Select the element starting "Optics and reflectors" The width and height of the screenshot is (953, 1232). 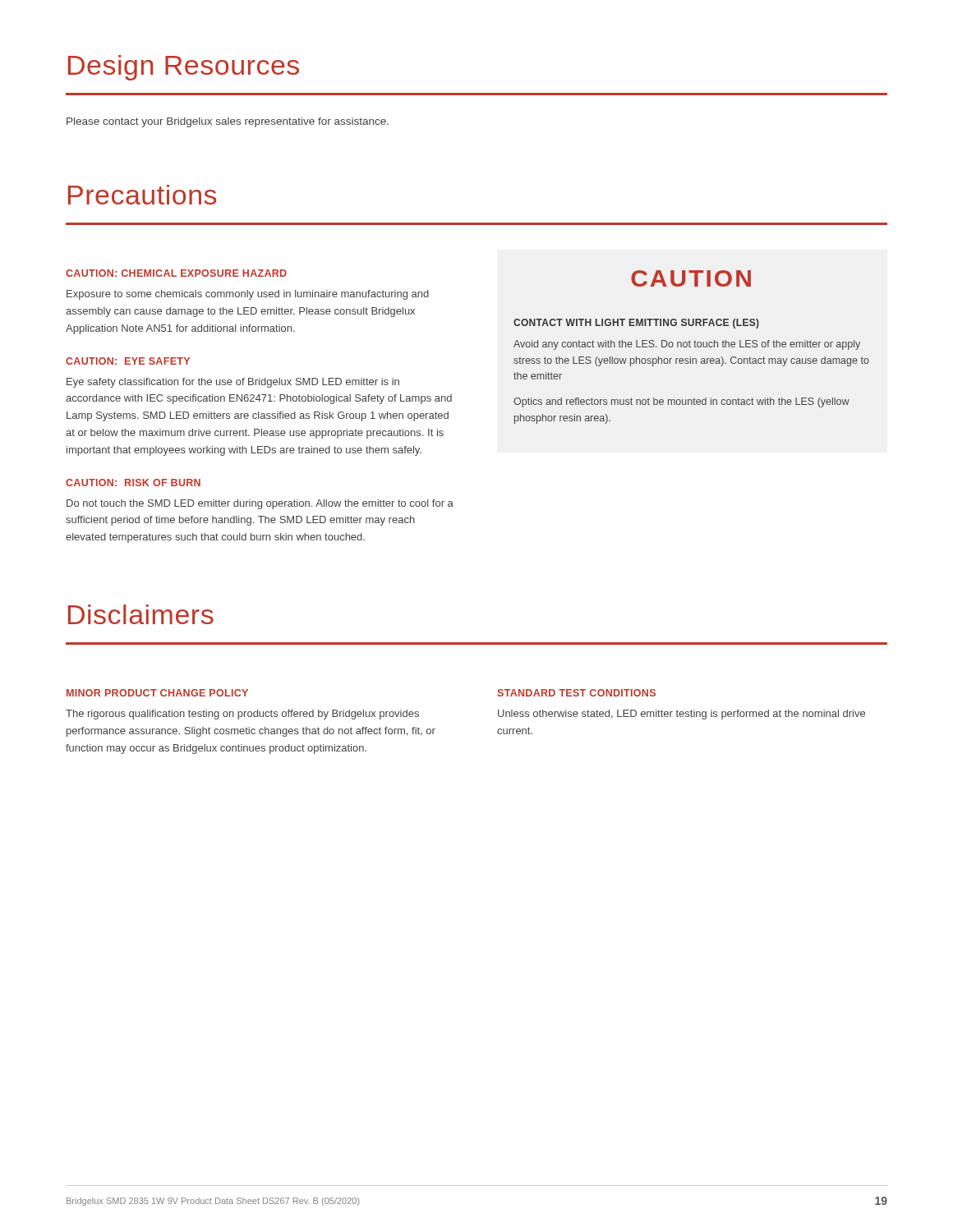[x=681, y=410]
